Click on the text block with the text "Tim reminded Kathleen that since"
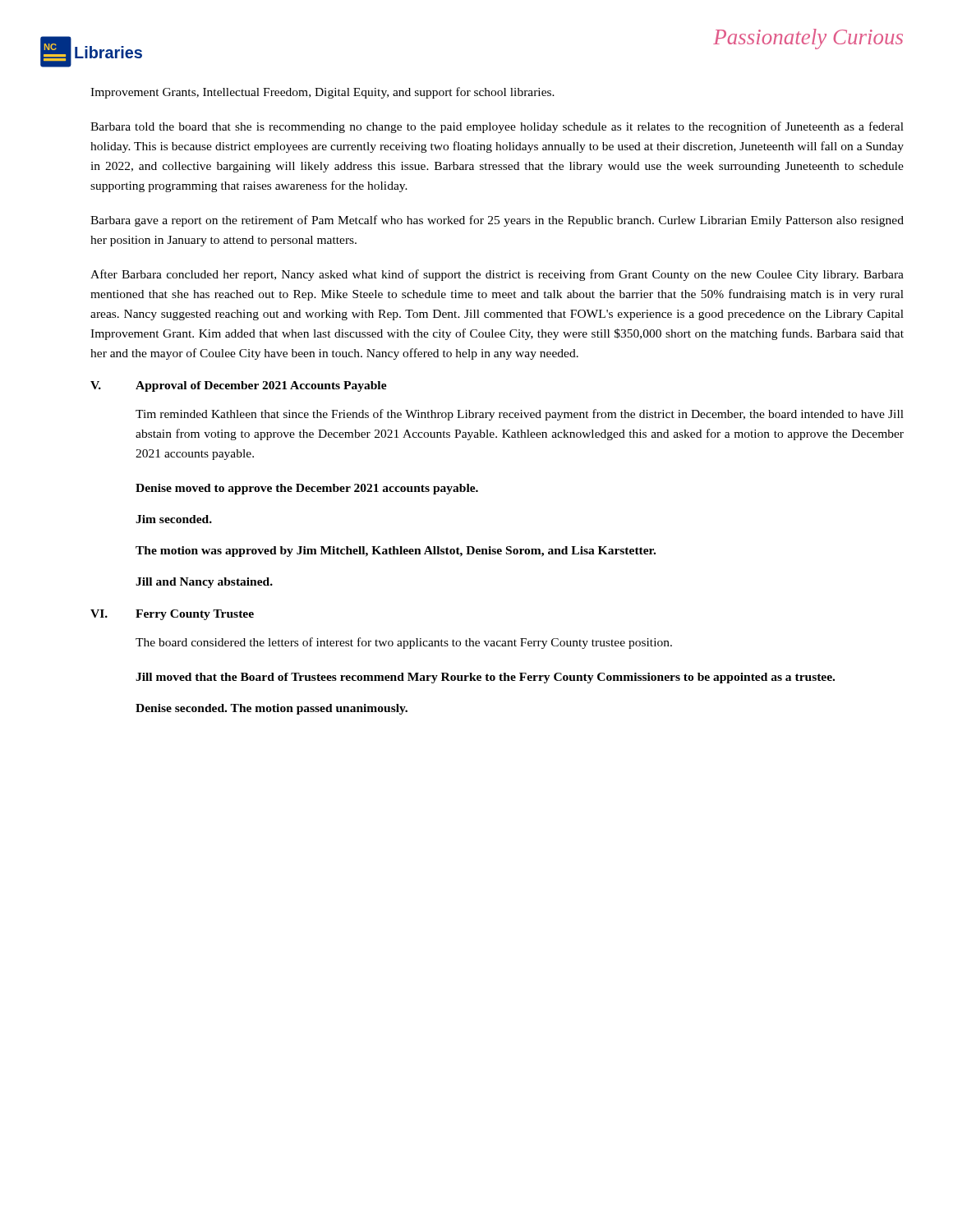The width and height of the screenshot is (953, 1232). pyautogui.click(x=520, y=433)
